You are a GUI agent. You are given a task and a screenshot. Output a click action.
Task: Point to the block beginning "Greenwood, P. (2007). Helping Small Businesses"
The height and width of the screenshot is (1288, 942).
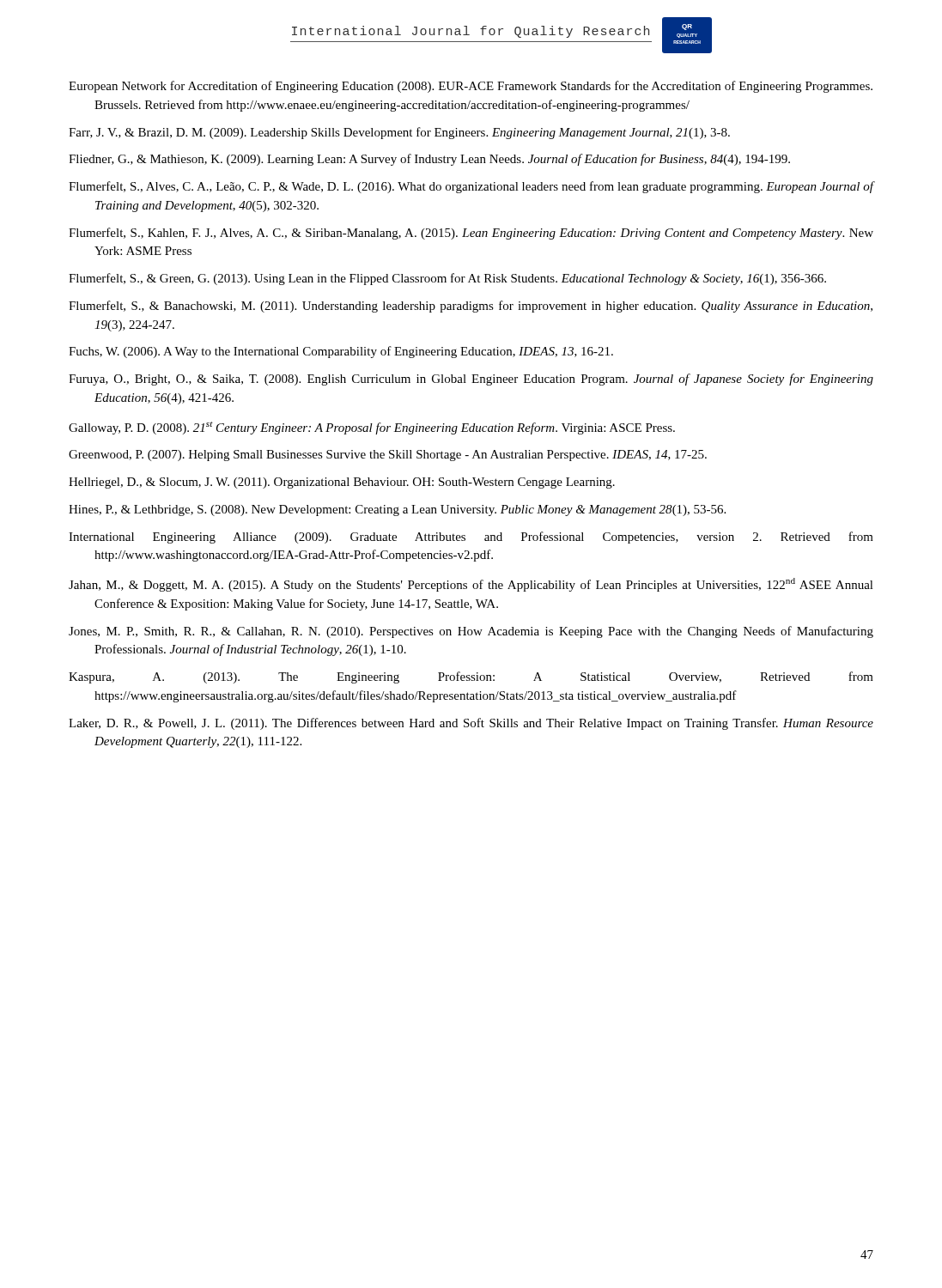coord(471,455)
